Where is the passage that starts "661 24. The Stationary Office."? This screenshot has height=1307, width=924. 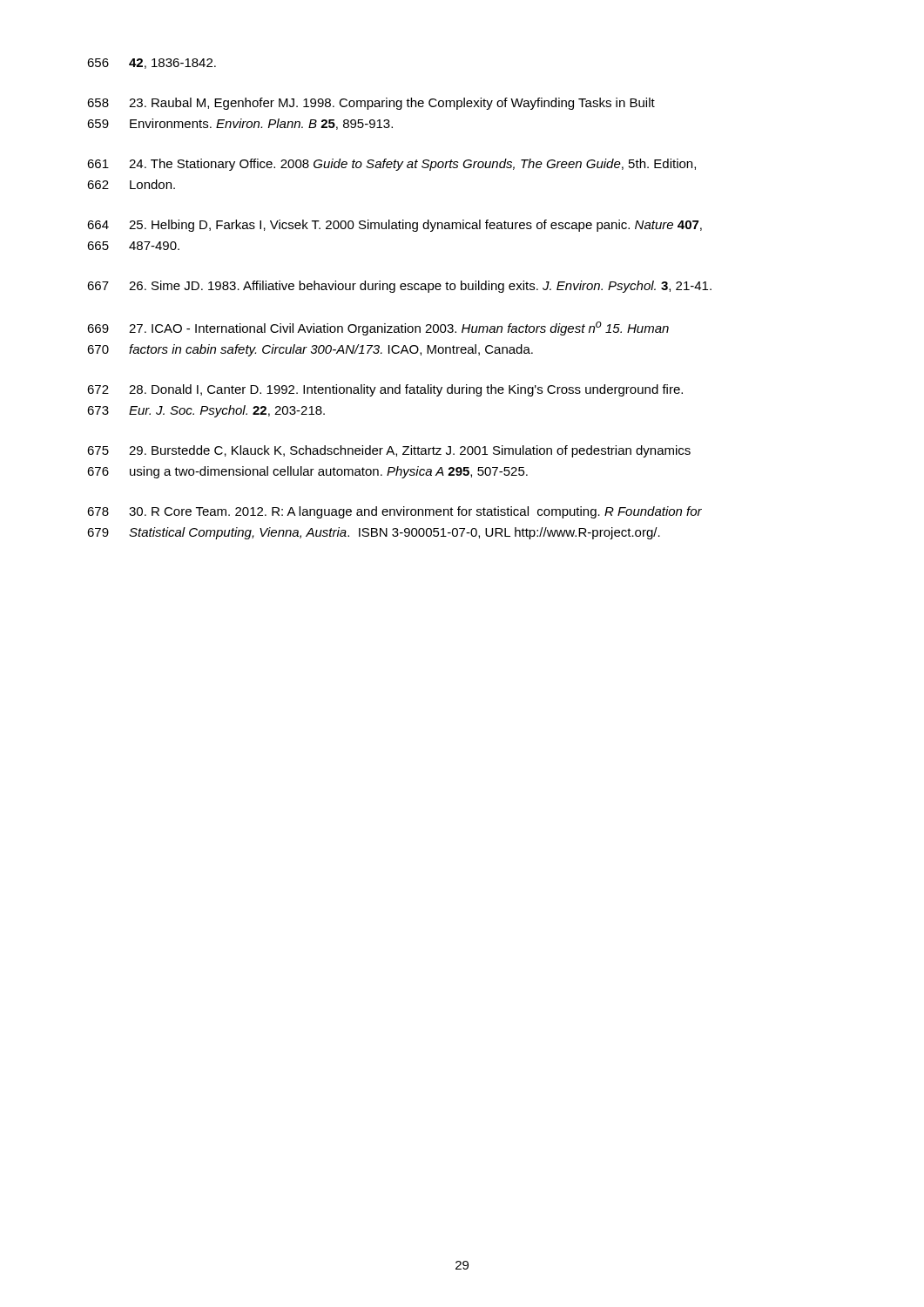click(x=392, y=164)
